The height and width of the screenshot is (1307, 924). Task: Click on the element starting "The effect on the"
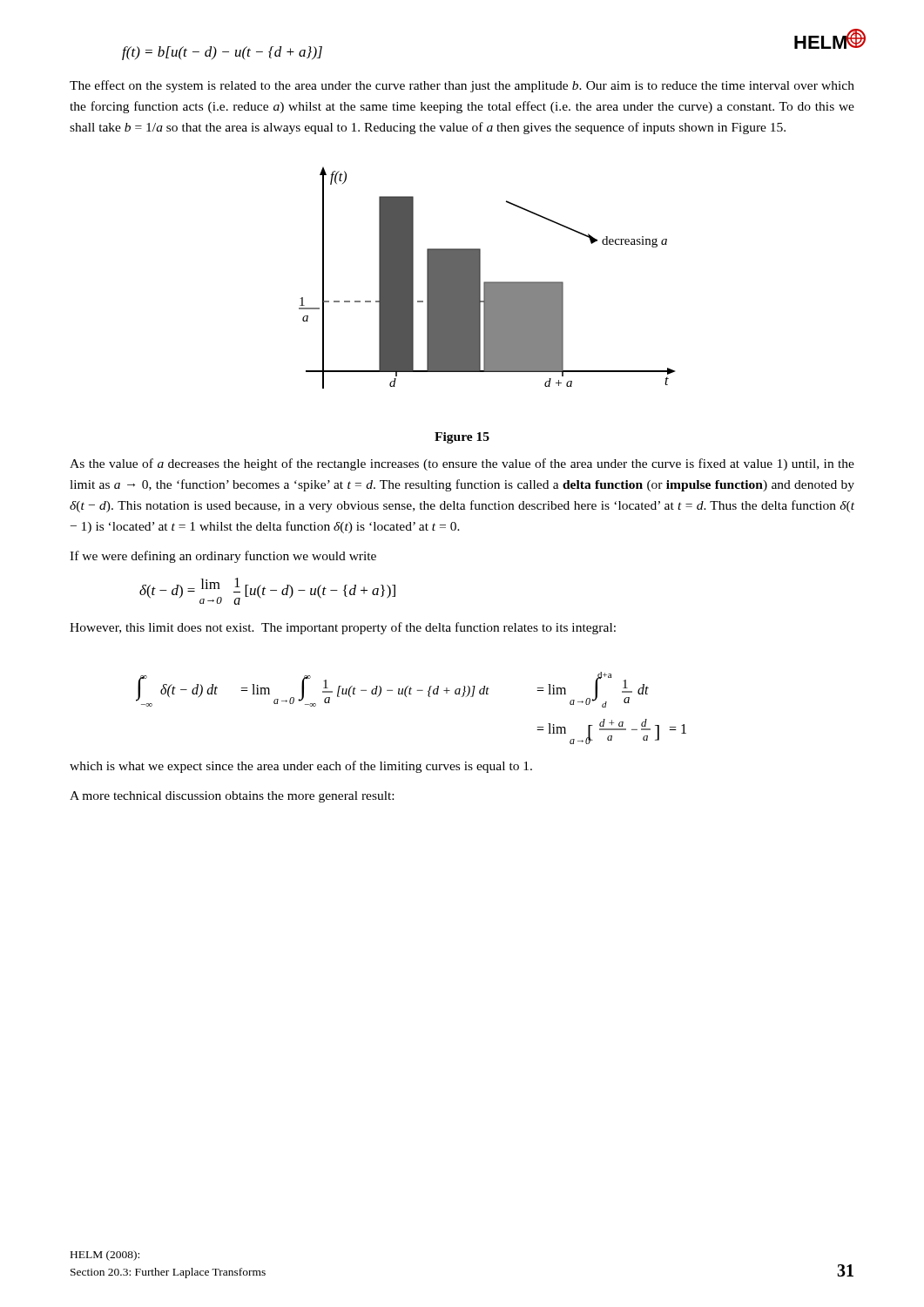point(462,106)
